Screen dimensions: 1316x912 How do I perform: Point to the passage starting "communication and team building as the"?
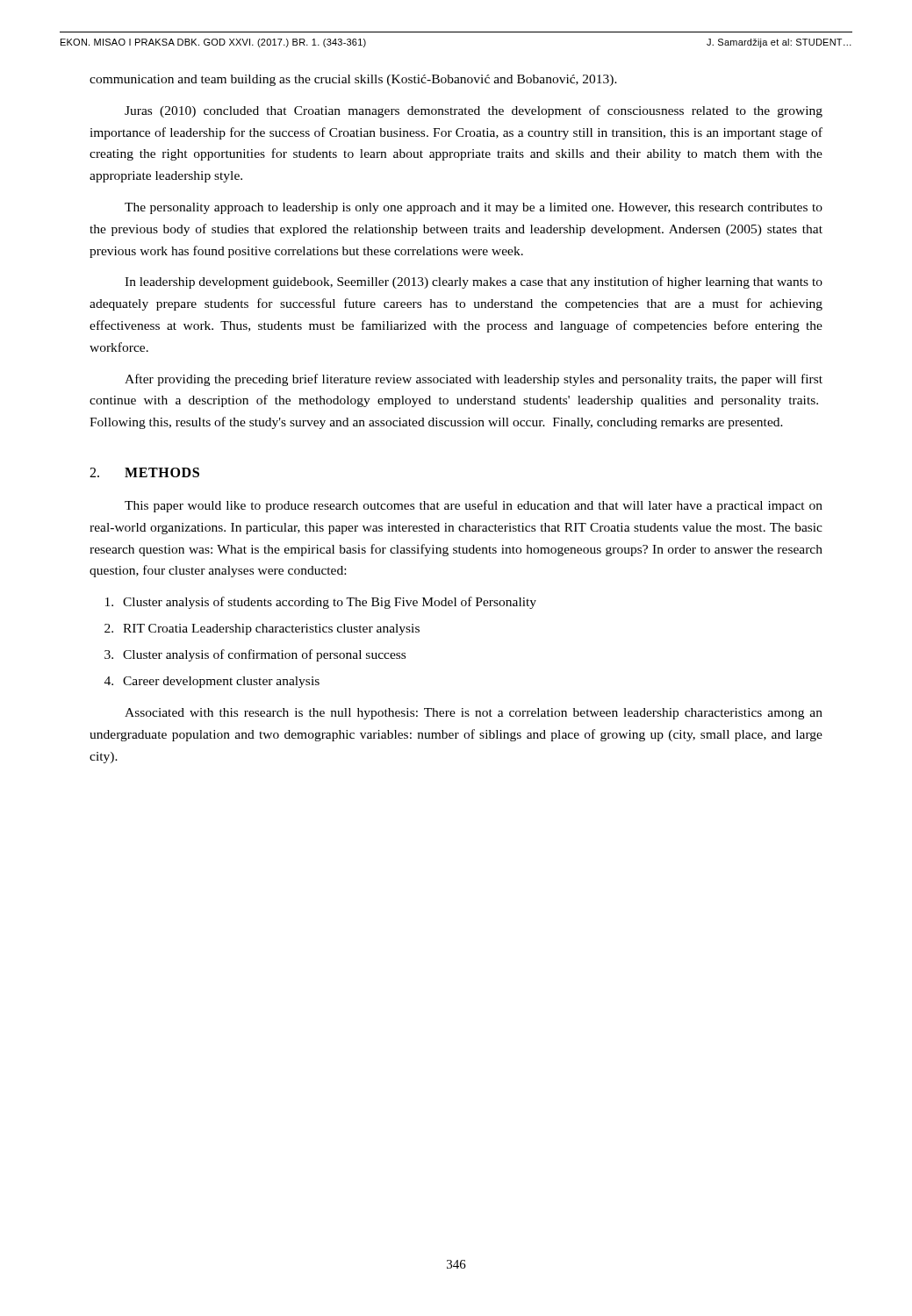(x=456, y=79)
